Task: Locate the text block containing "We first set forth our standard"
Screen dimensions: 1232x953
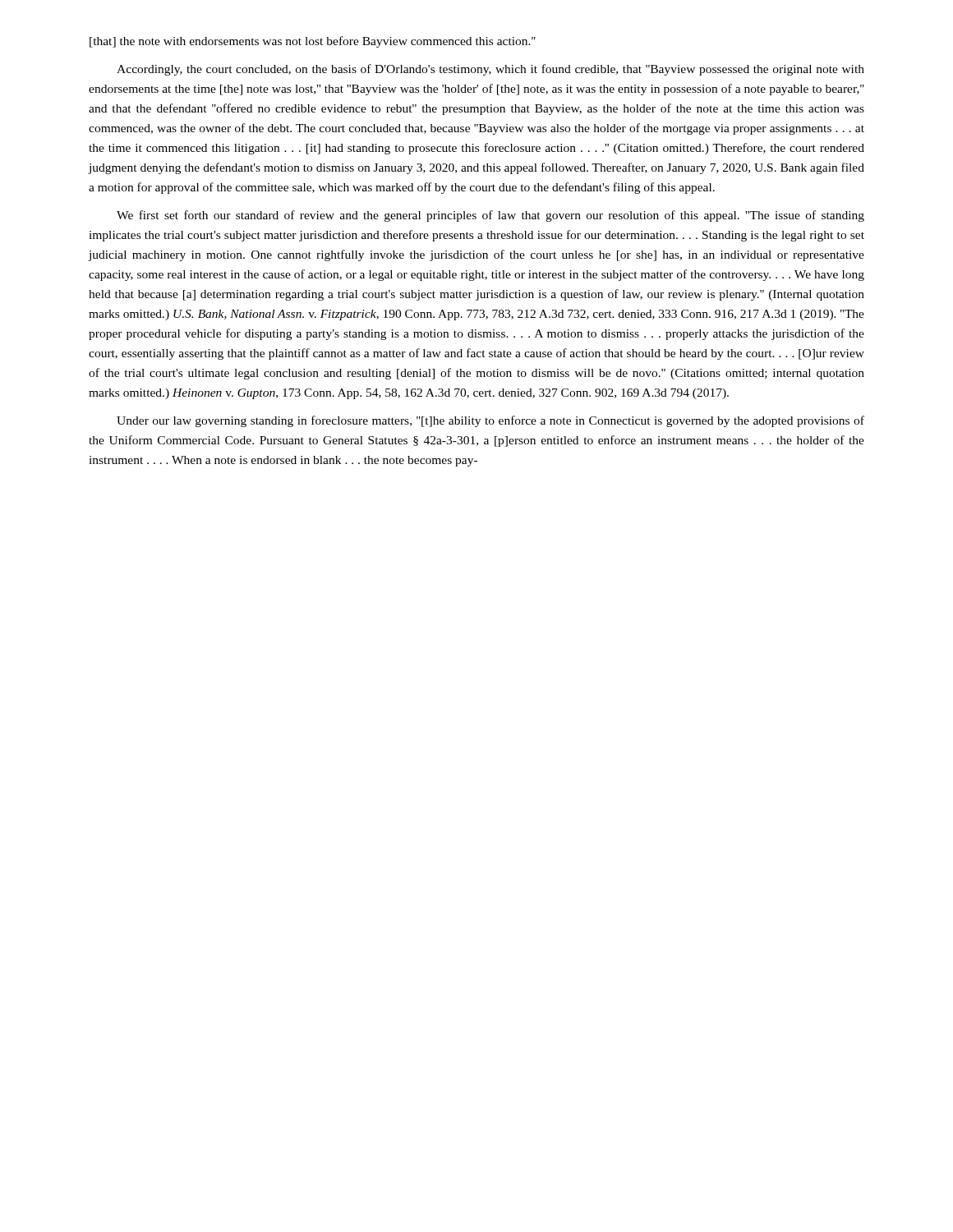Action: [x=476, y=304]
